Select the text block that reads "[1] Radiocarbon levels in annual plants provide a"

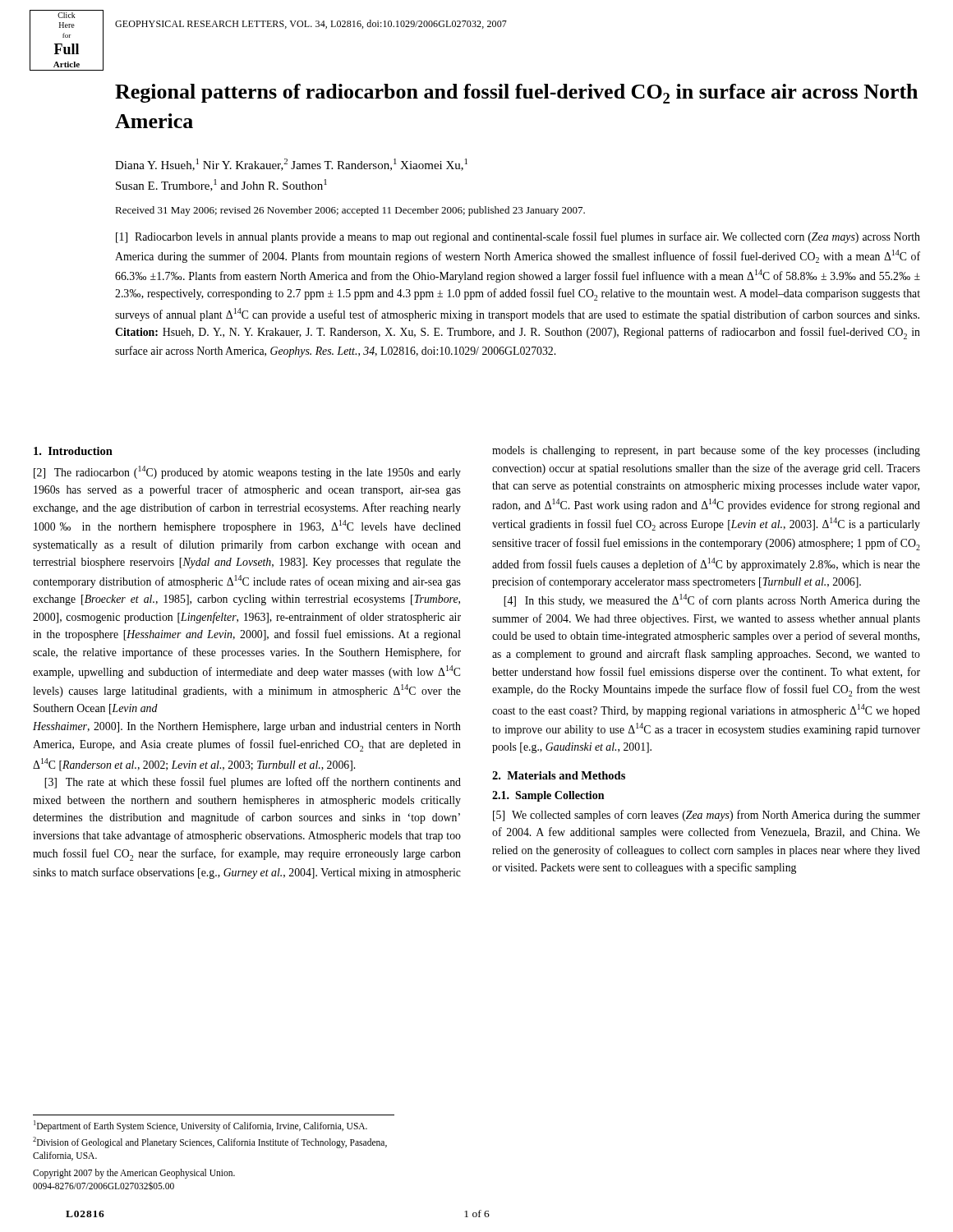click(x=518, y=294)
